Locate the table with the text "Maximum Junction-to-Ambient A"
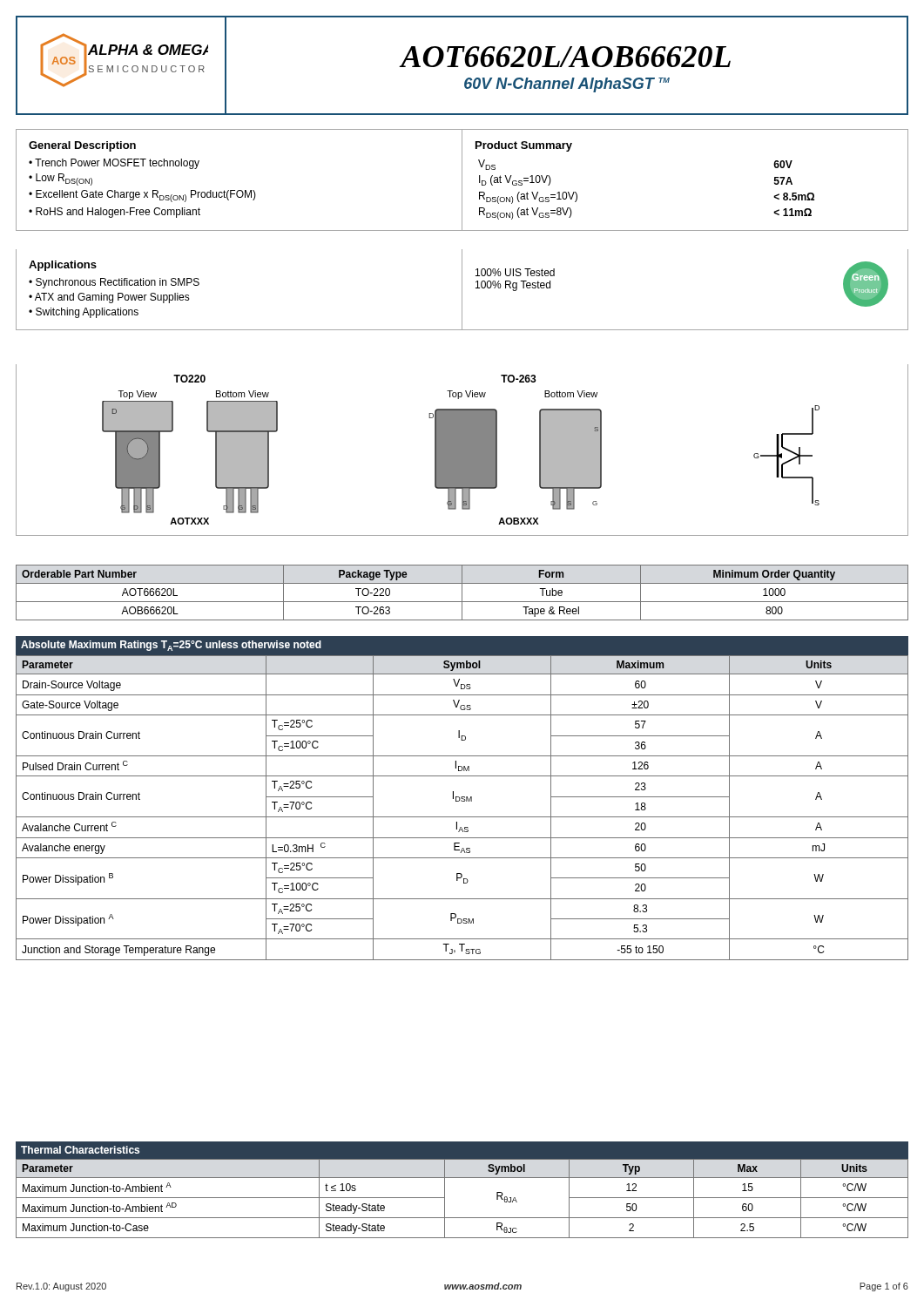 (462, 1190)
